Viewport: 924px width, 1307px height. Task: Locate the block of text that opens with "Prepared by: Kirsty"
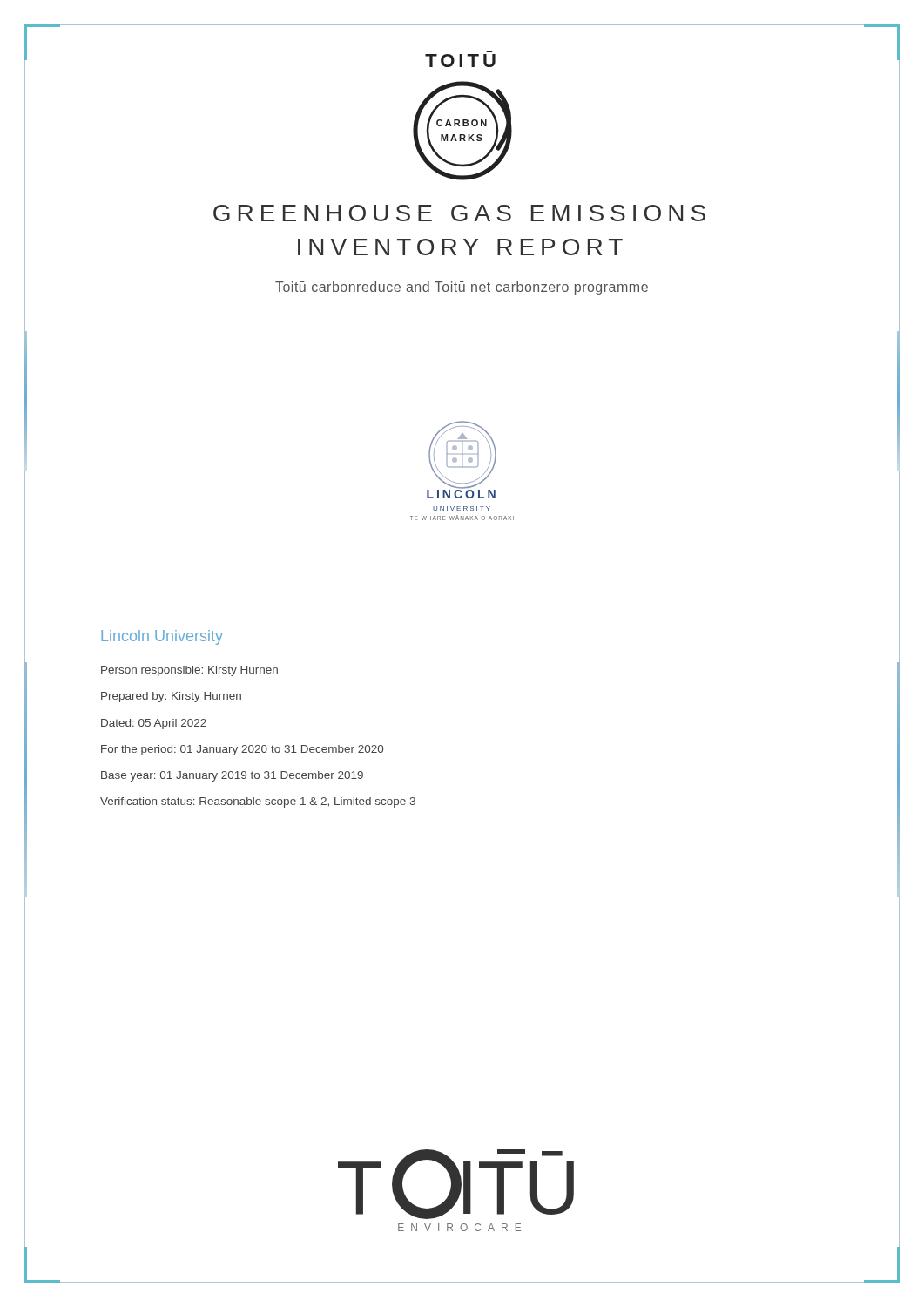click(171, 696)
